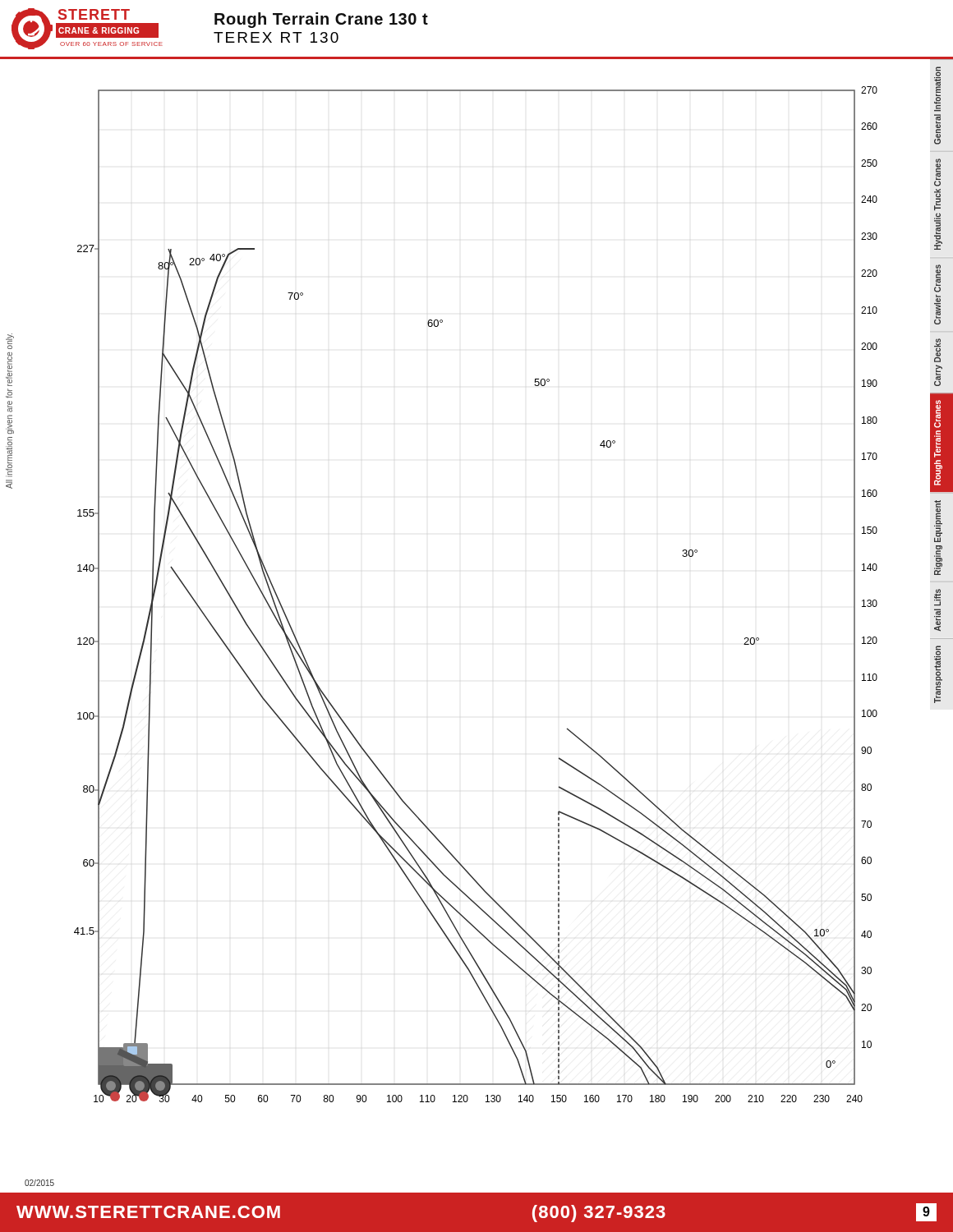Find the element starting "All information given are for reference"
953x1232 pixels.
[9, 411]
